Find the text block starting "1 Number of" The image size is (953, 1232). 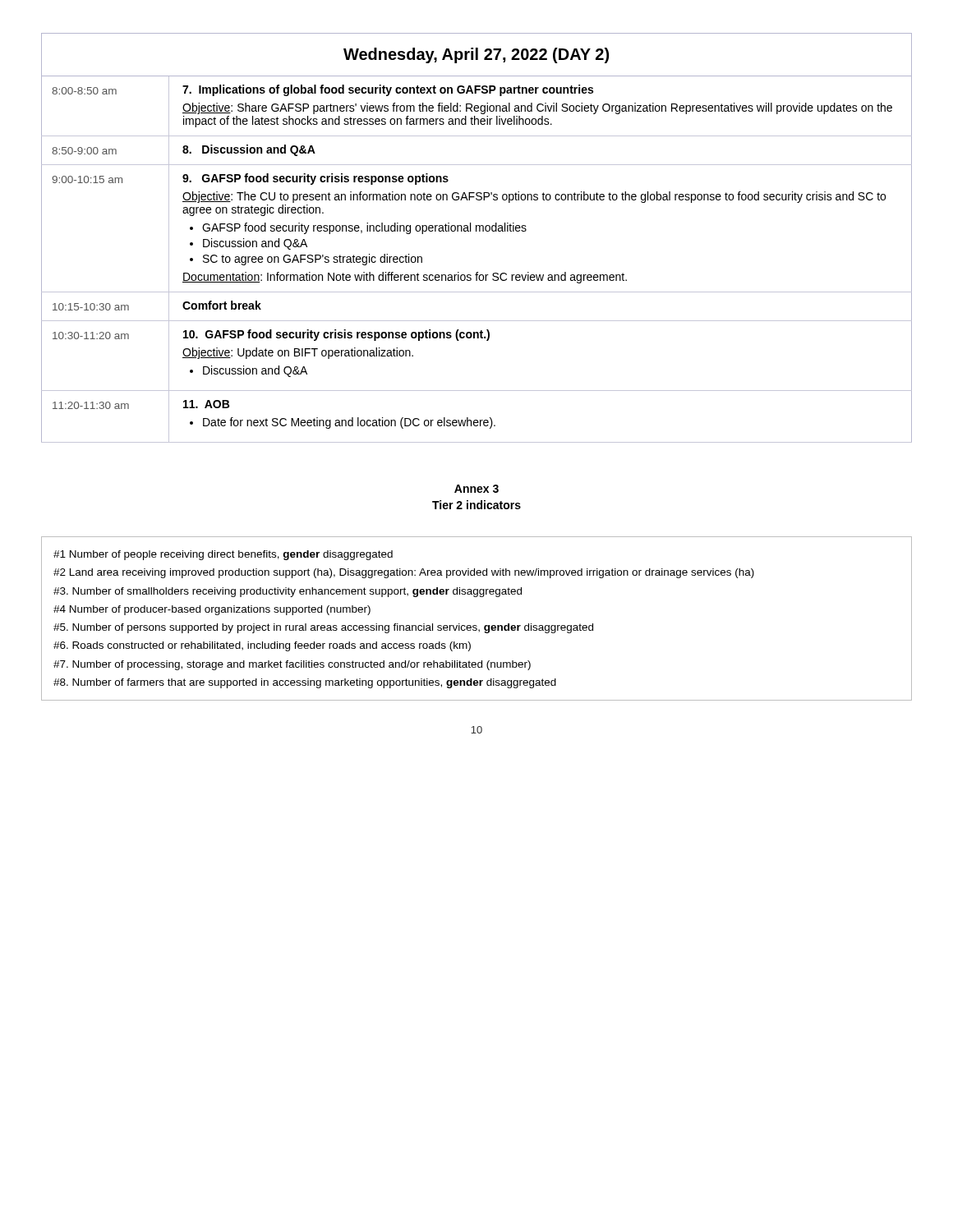(x=476, y=619)
